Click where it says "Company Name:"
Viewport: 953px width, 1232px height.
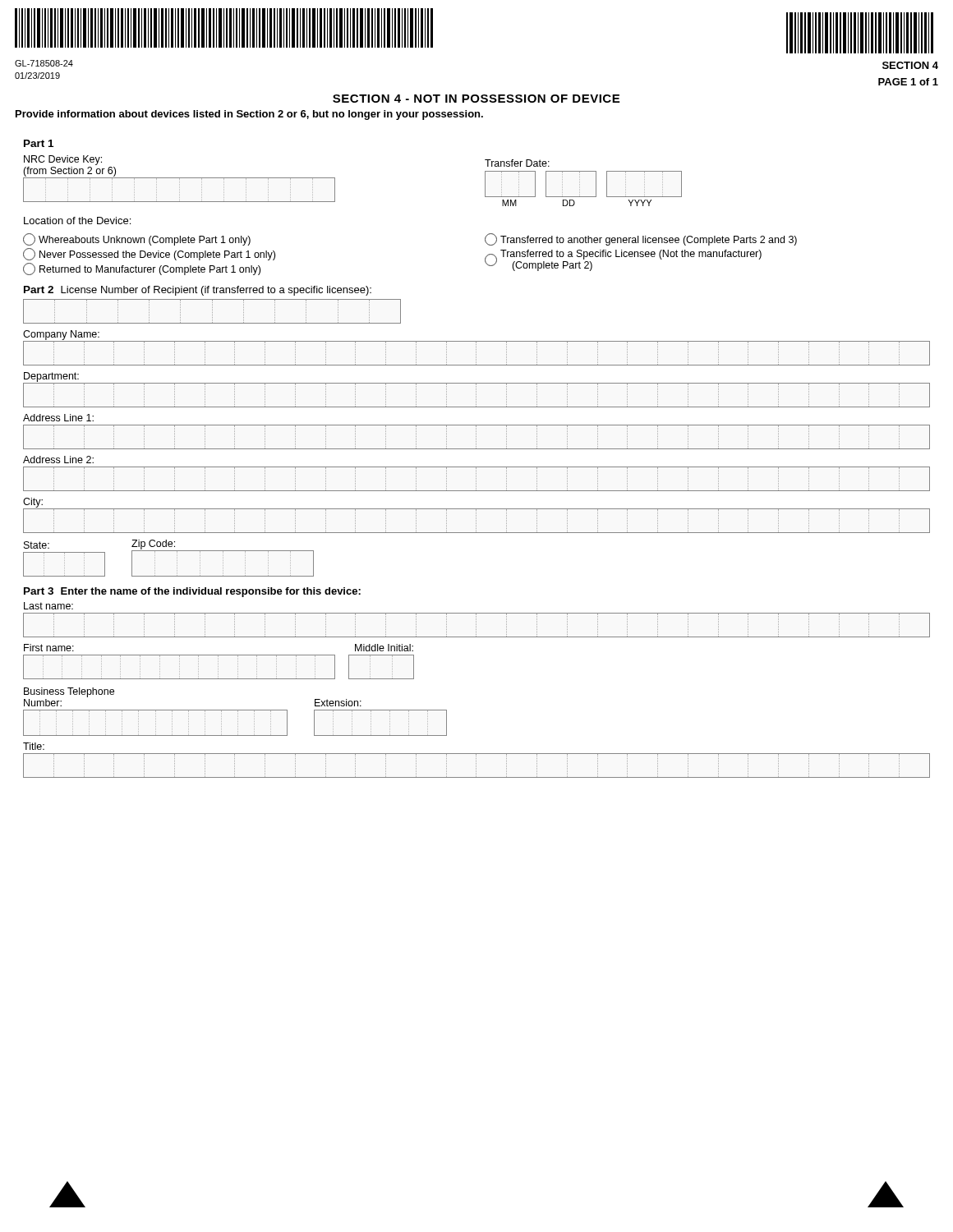62,334
